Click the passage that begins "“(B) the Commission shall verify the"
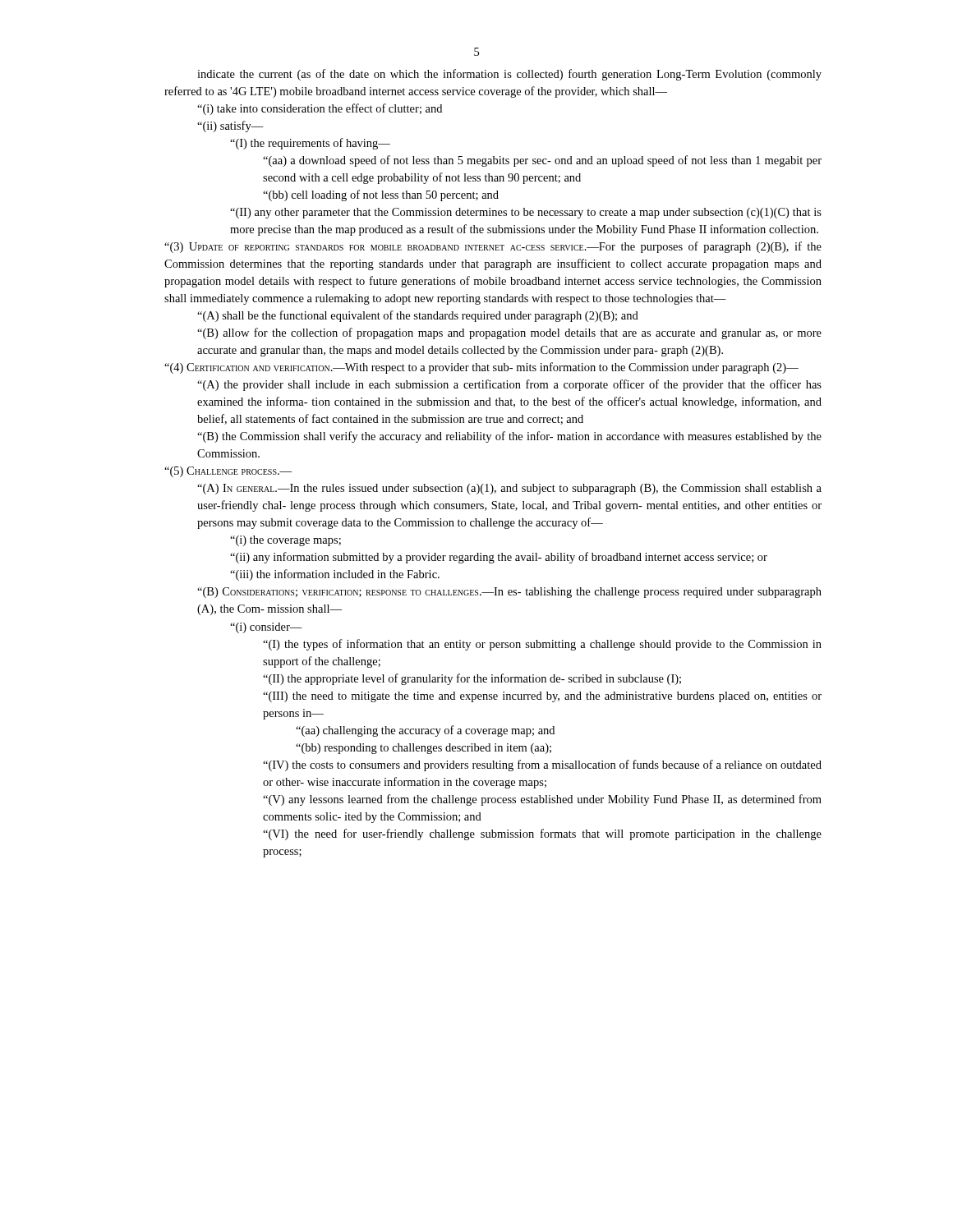Screen dimensions: 1232x953 pyautogui.click(x=509, y=445)
